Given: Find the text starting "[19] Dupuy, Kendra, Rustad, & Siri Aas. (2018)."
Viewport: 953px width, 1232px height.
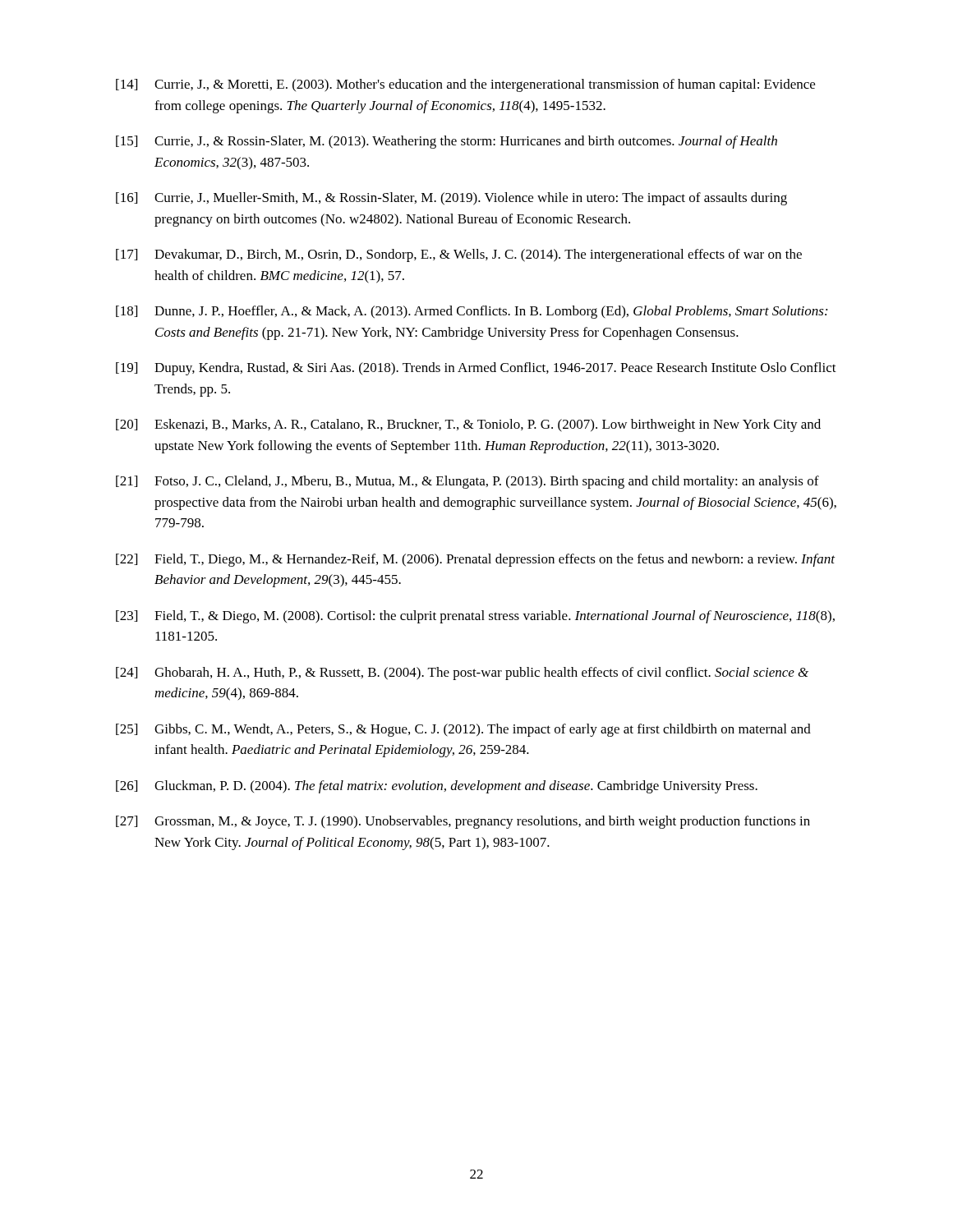Looking at the screenshot, I should 476,378.
